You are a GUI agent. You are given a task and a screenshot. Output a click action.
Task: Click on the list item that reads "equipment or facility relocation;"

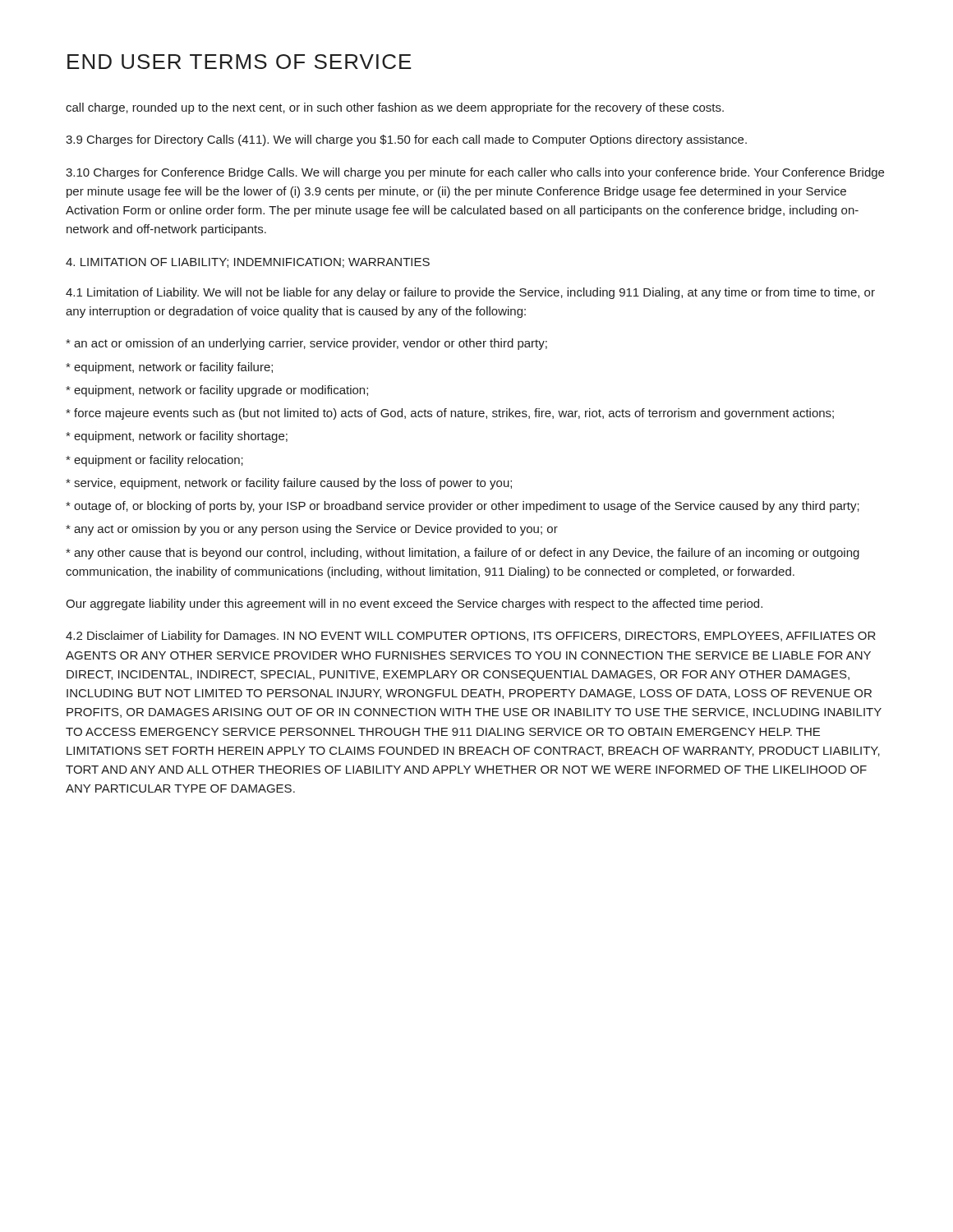point(155,459)
